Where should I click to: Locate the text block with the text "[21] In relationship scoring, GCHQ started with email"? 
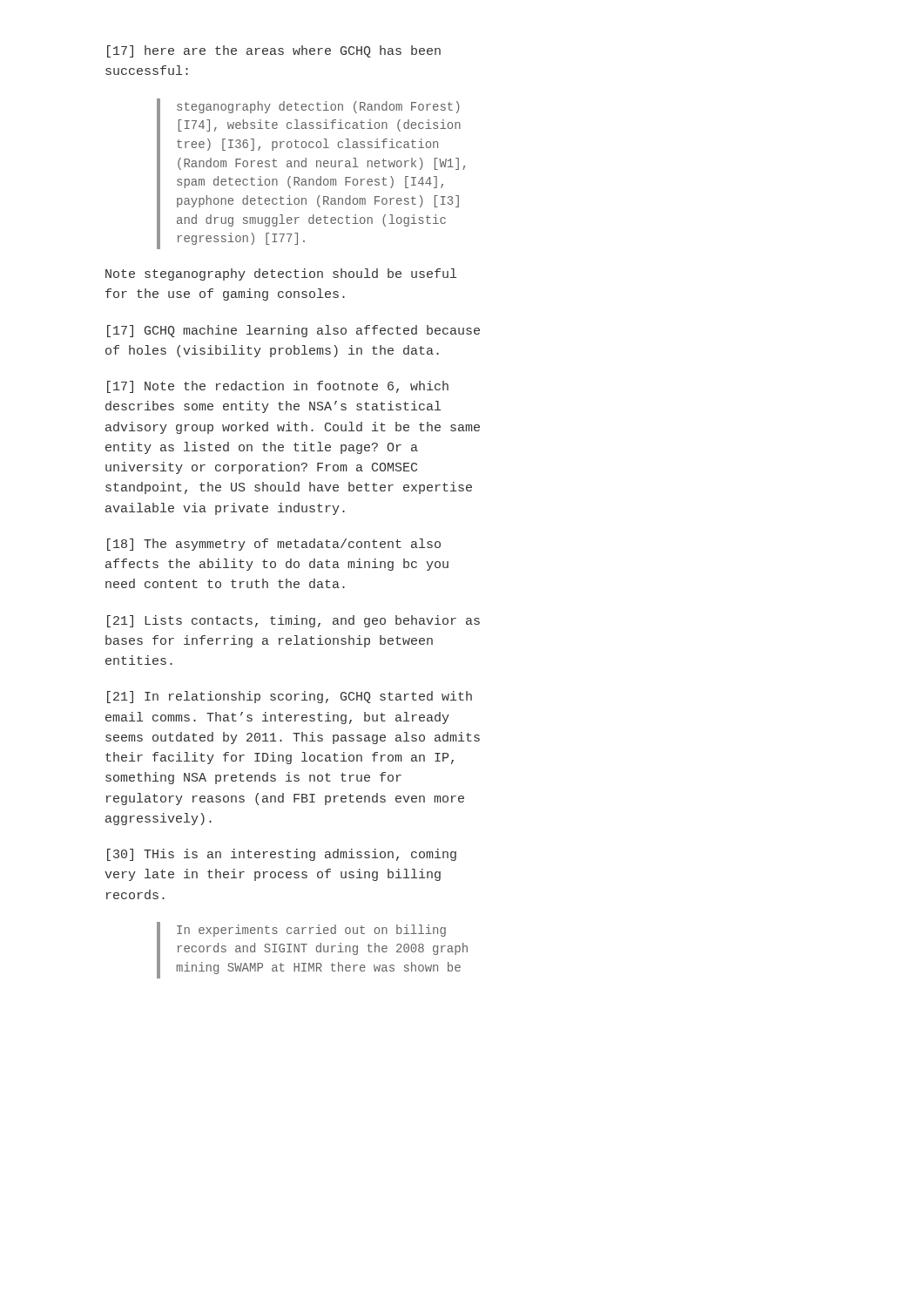tap(293, 759)
